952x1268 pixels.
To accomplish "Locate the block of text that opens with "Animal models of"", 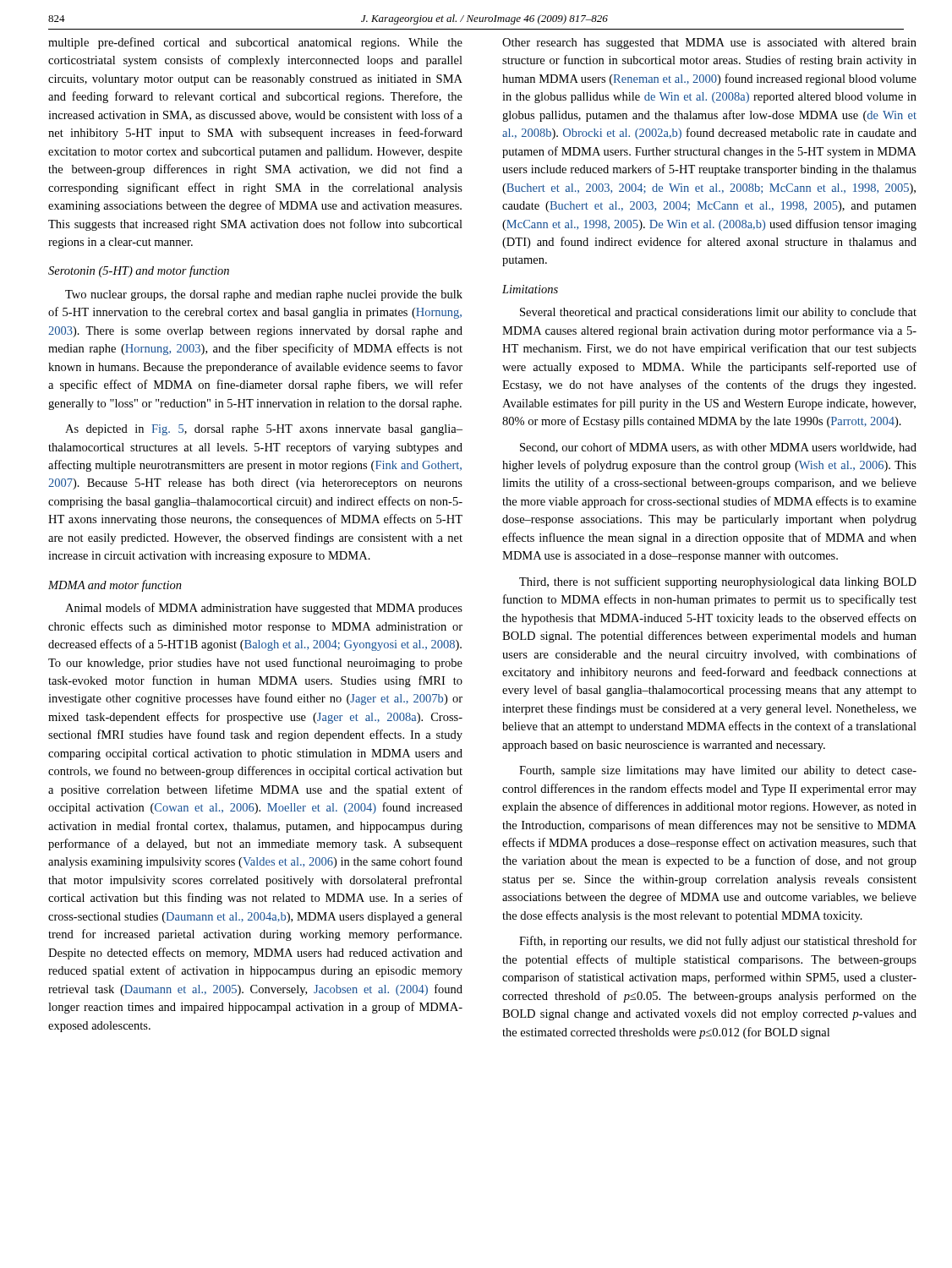I will coord(255,817).
